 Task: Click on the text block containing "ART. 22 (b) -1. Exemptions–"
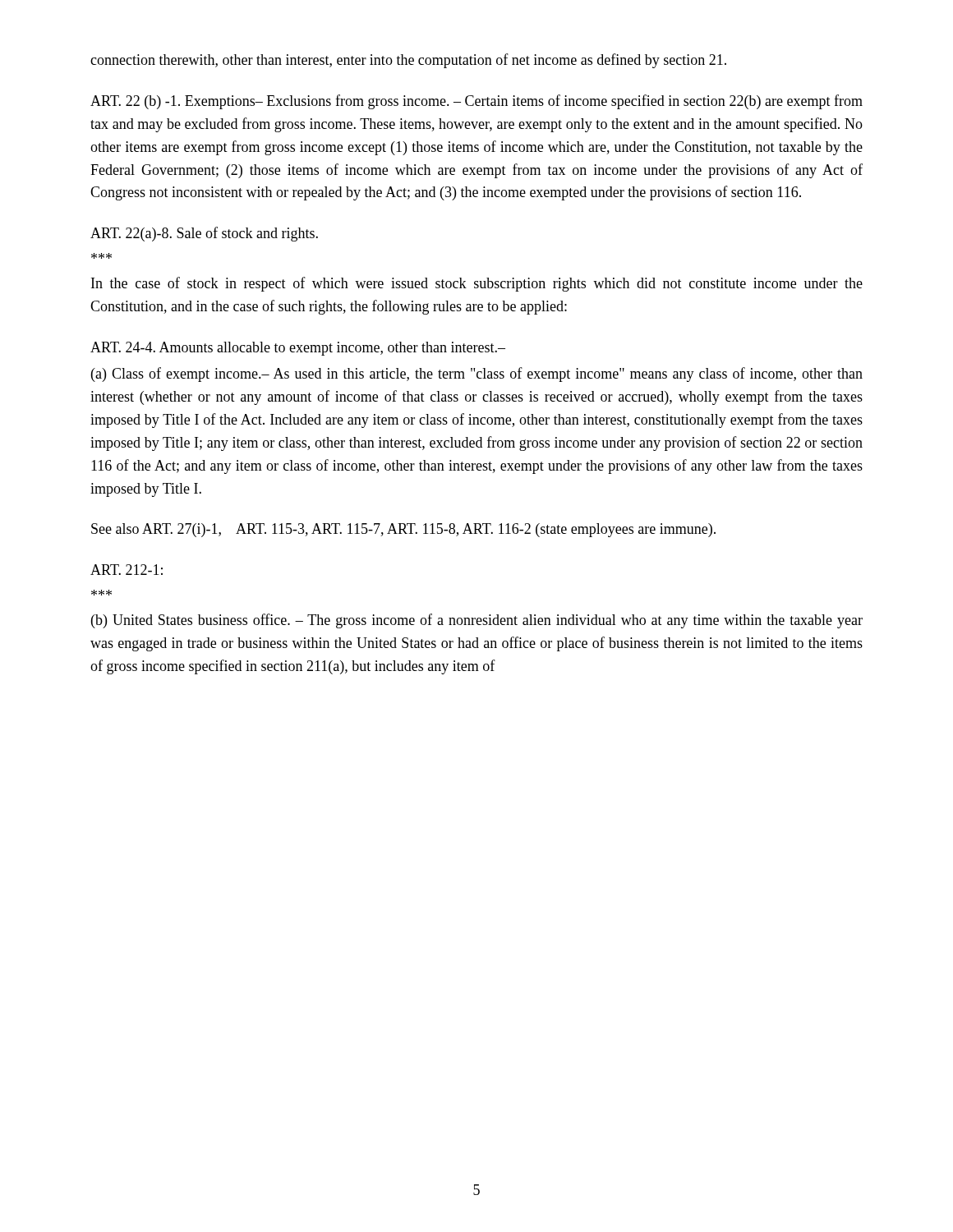click(x=476, y=147)
